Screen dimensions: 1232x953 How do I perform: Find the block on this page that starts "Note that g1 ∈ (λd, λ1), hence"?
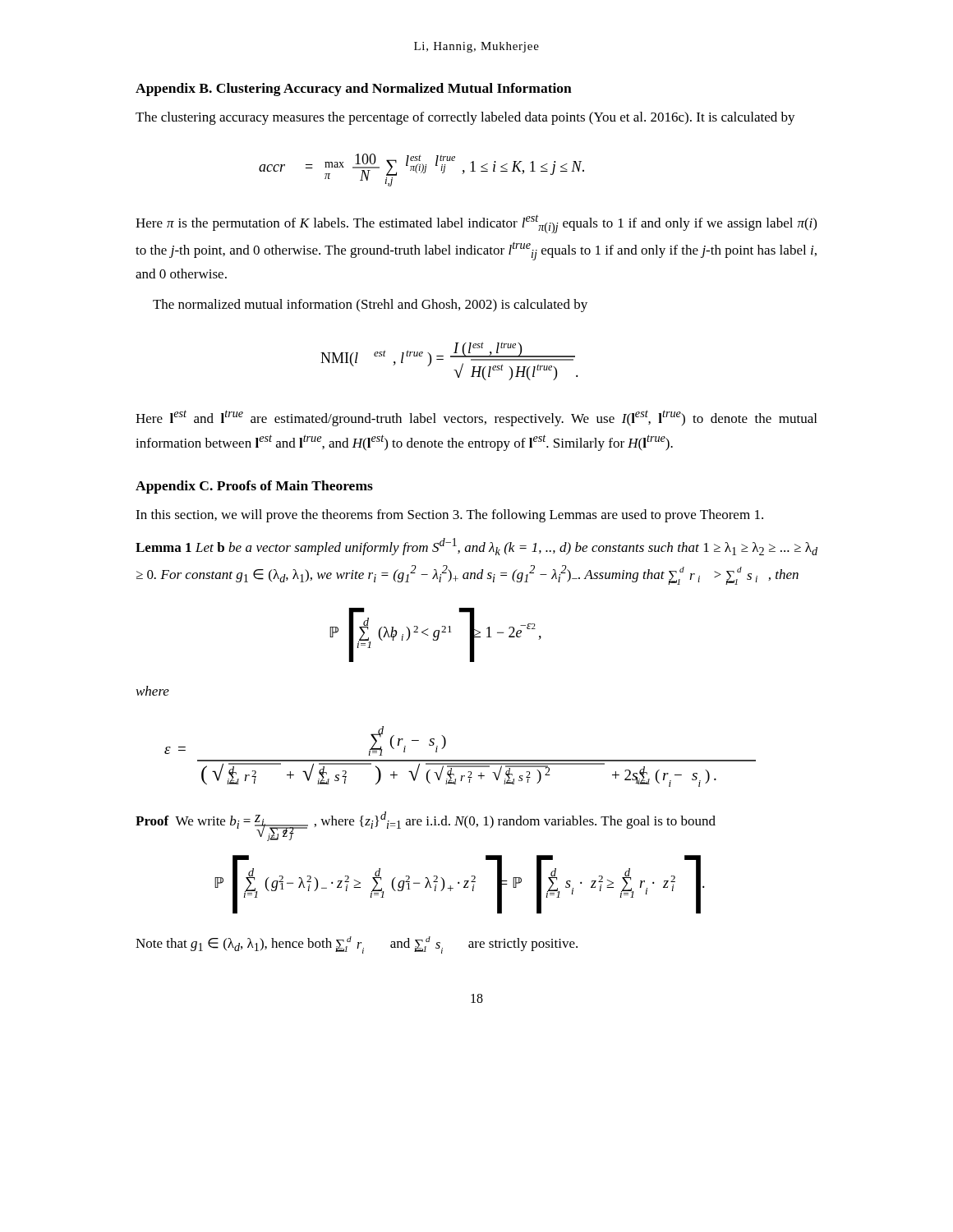pos(357,944)
